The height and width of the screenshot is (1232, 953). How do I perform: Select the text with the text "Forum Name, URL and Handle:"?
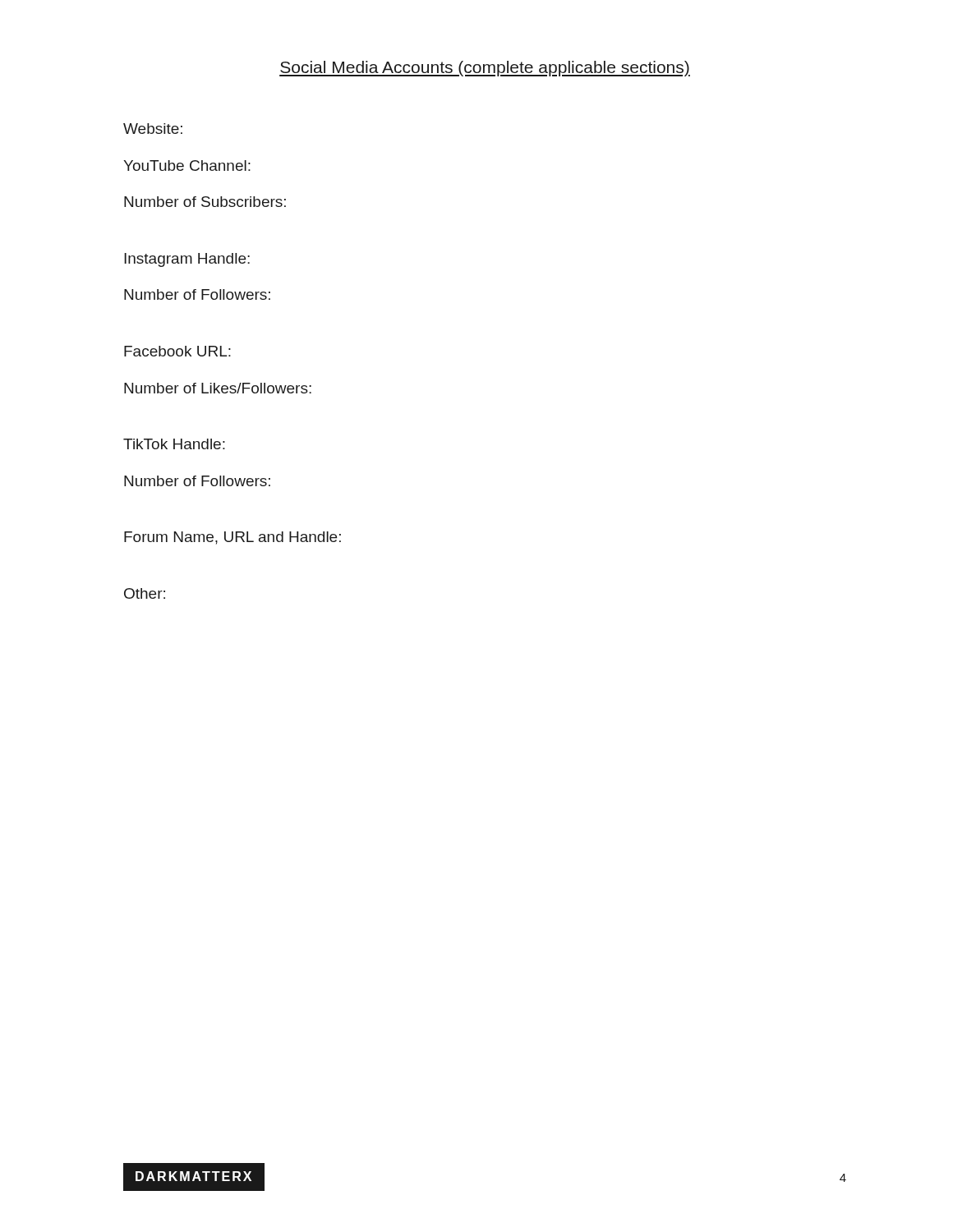[x=233, y=537]
